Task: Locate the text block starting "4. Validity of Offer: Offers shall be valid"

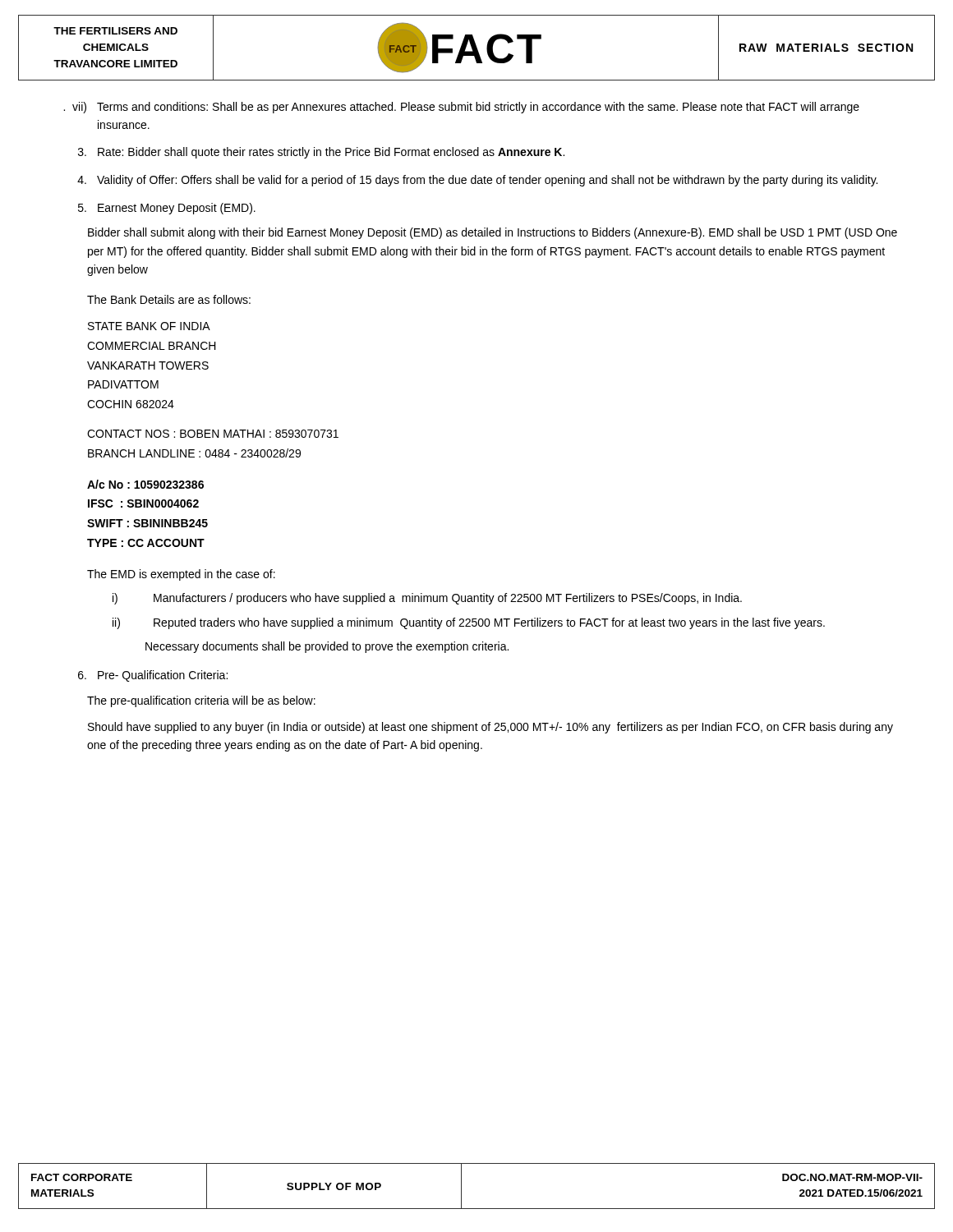Action: (x=476, y=181)
